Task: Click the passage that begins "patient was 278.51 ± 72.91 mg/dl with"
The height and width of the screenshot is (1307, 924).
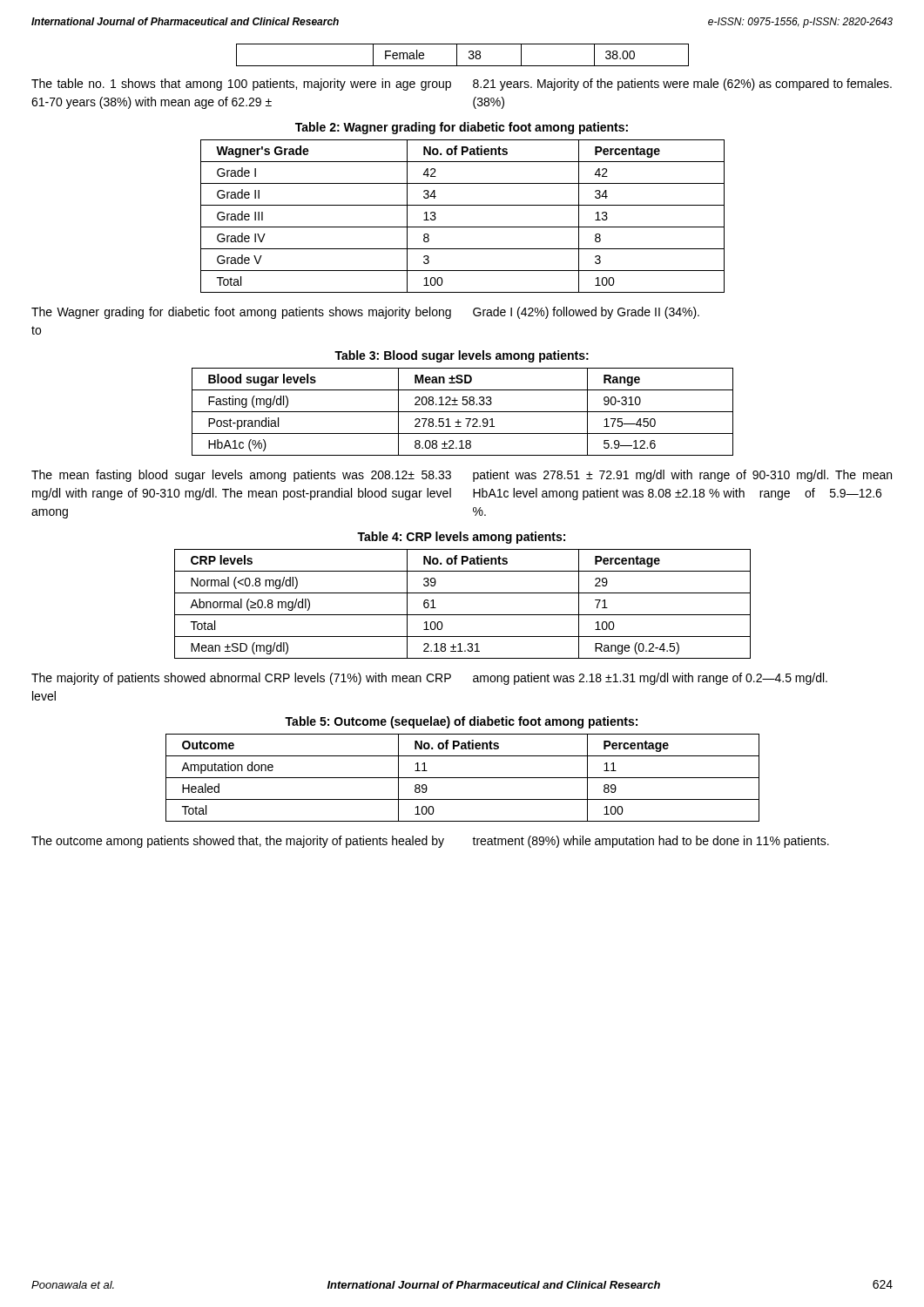Action: pyautogui.click(x=683, y=493)
